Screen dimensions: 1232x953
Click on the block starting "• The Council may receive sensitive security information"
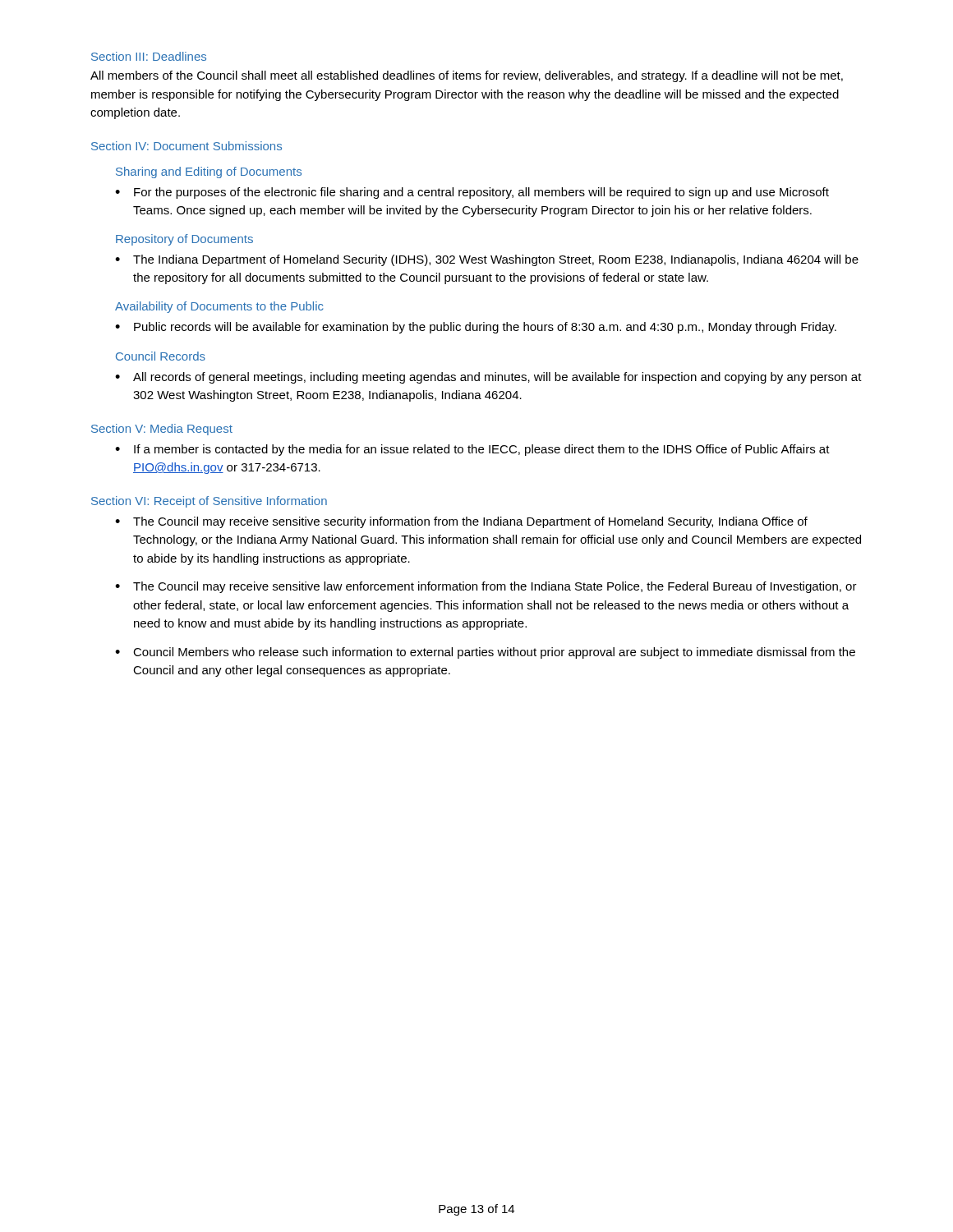coord(489,540)
